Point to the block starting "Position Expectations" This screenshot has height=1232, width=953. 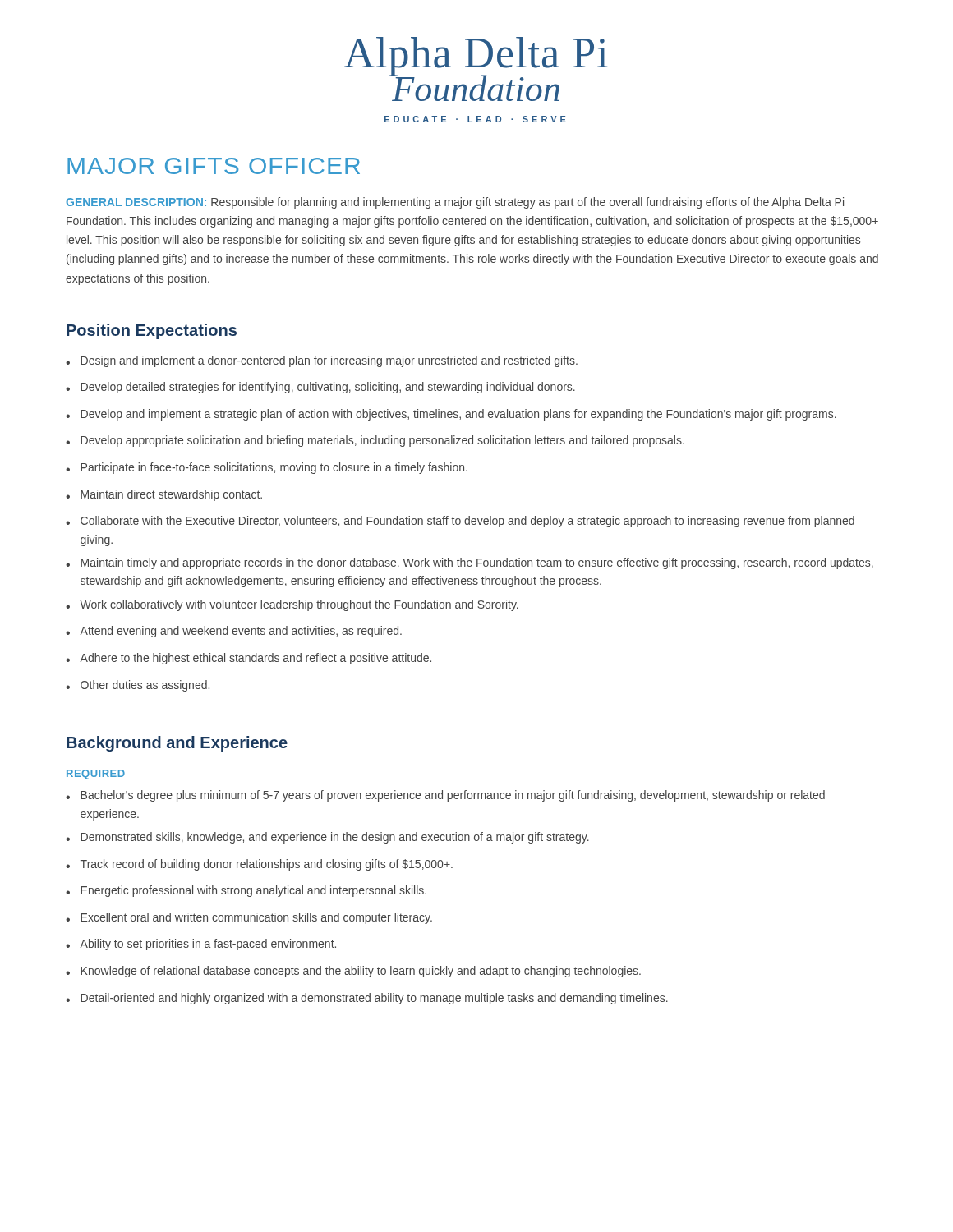click(x=152, y=330)
